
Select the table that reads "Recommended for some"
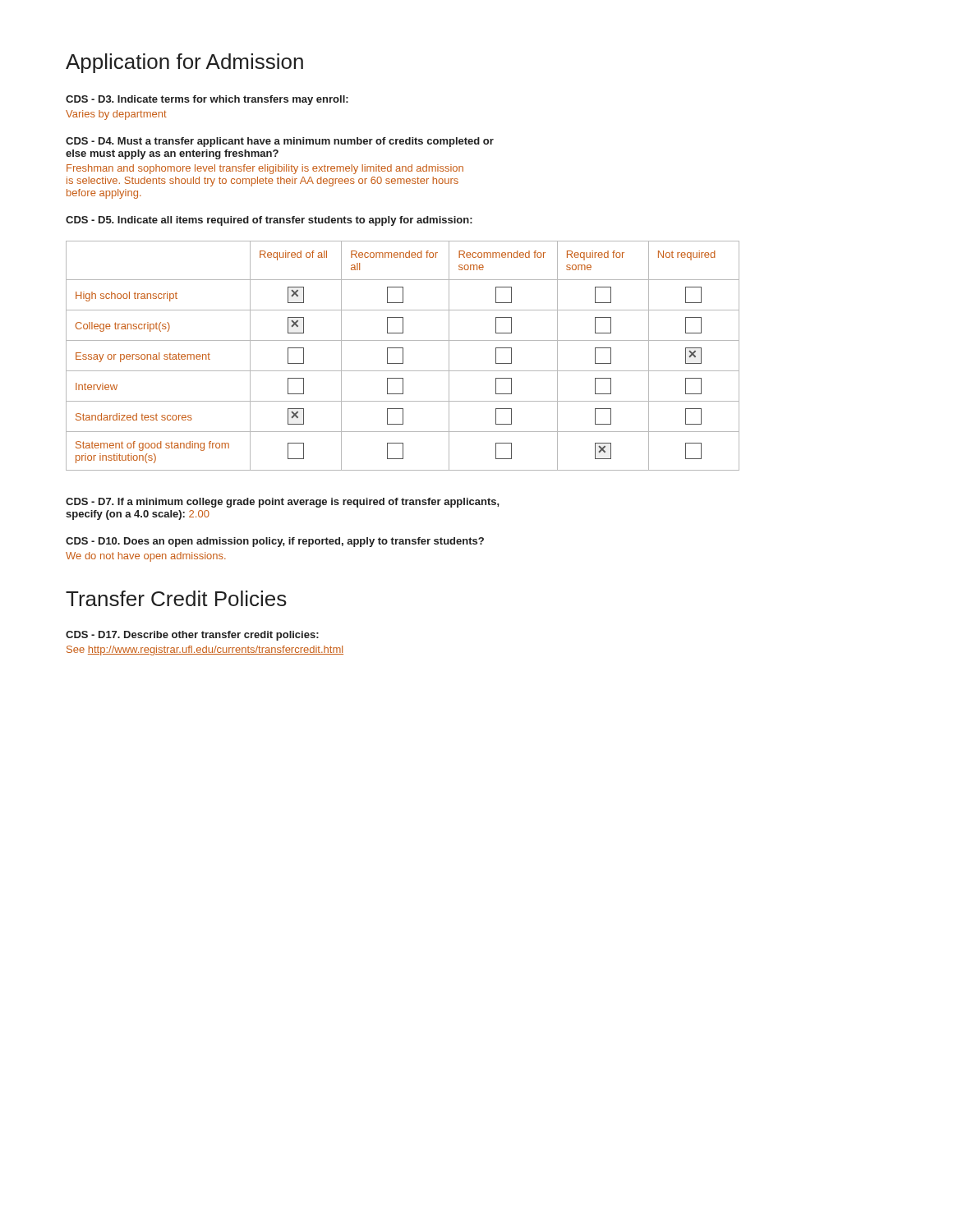[x=476, y=356]
